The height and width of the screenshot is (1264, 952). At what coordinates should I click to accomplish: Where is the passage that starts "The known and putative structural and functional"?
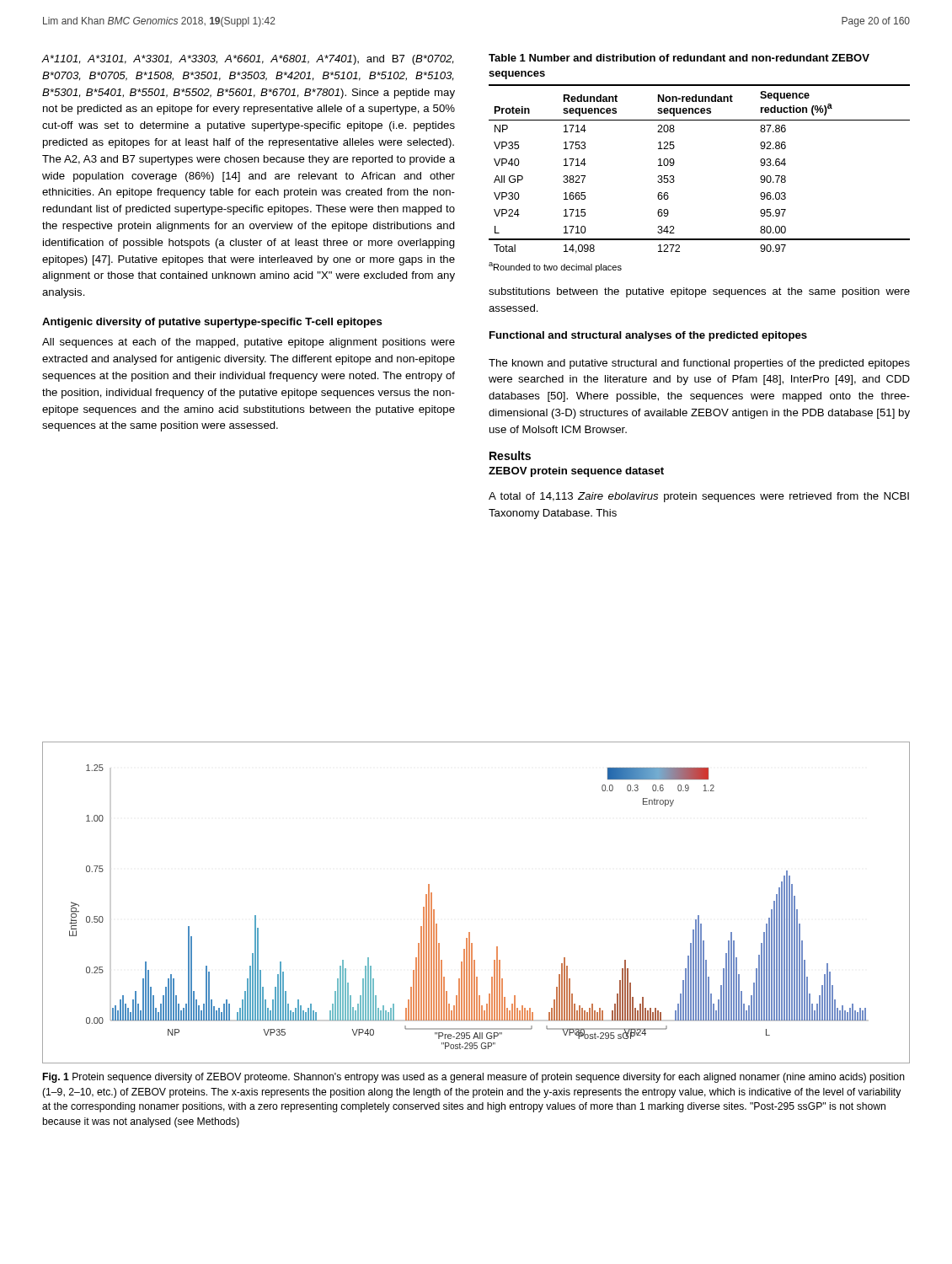pos(699,396)
